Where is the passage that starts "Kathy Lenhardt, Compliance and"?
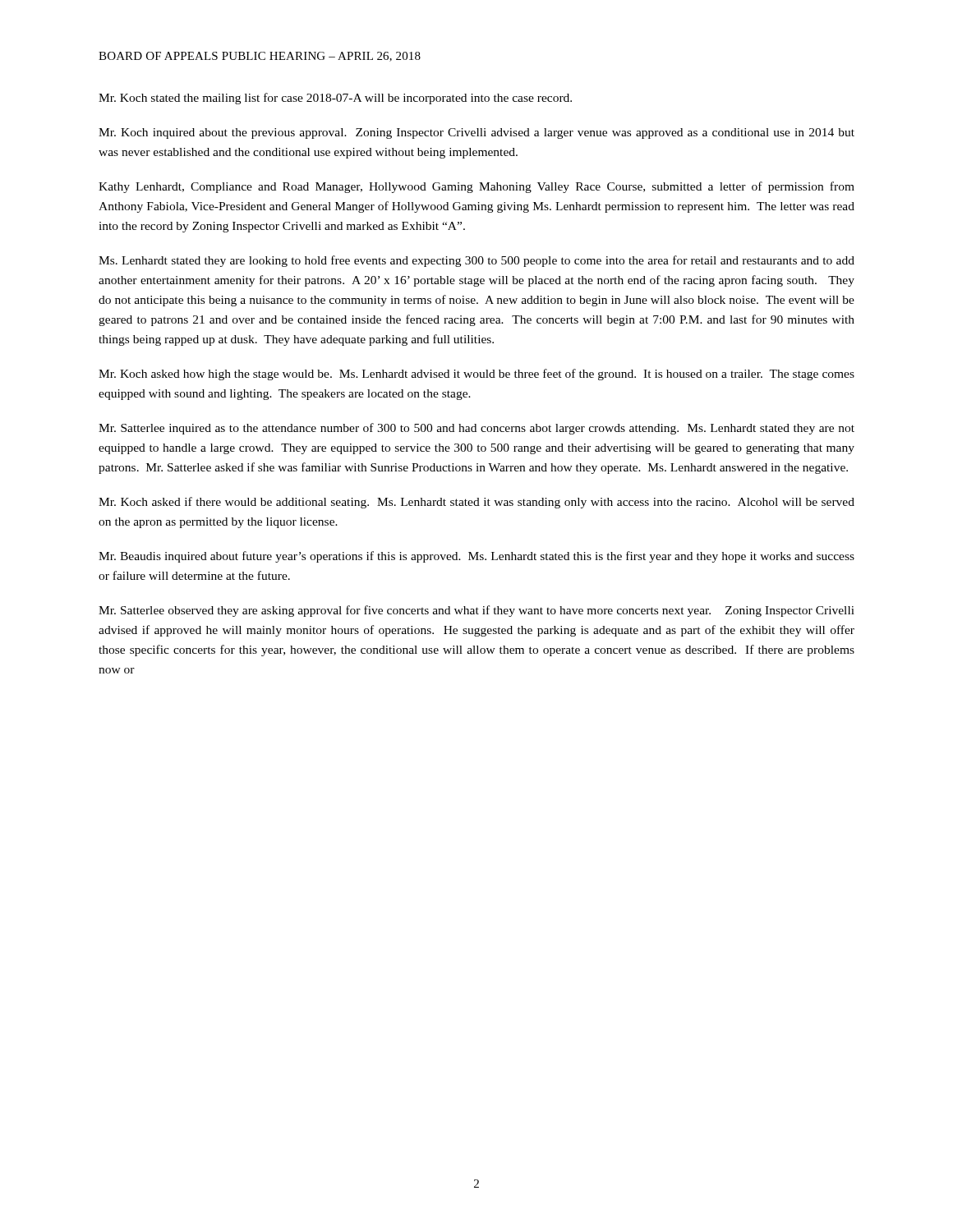The width and height of the screenshot is (953, 1232). [x=476, y=206]
